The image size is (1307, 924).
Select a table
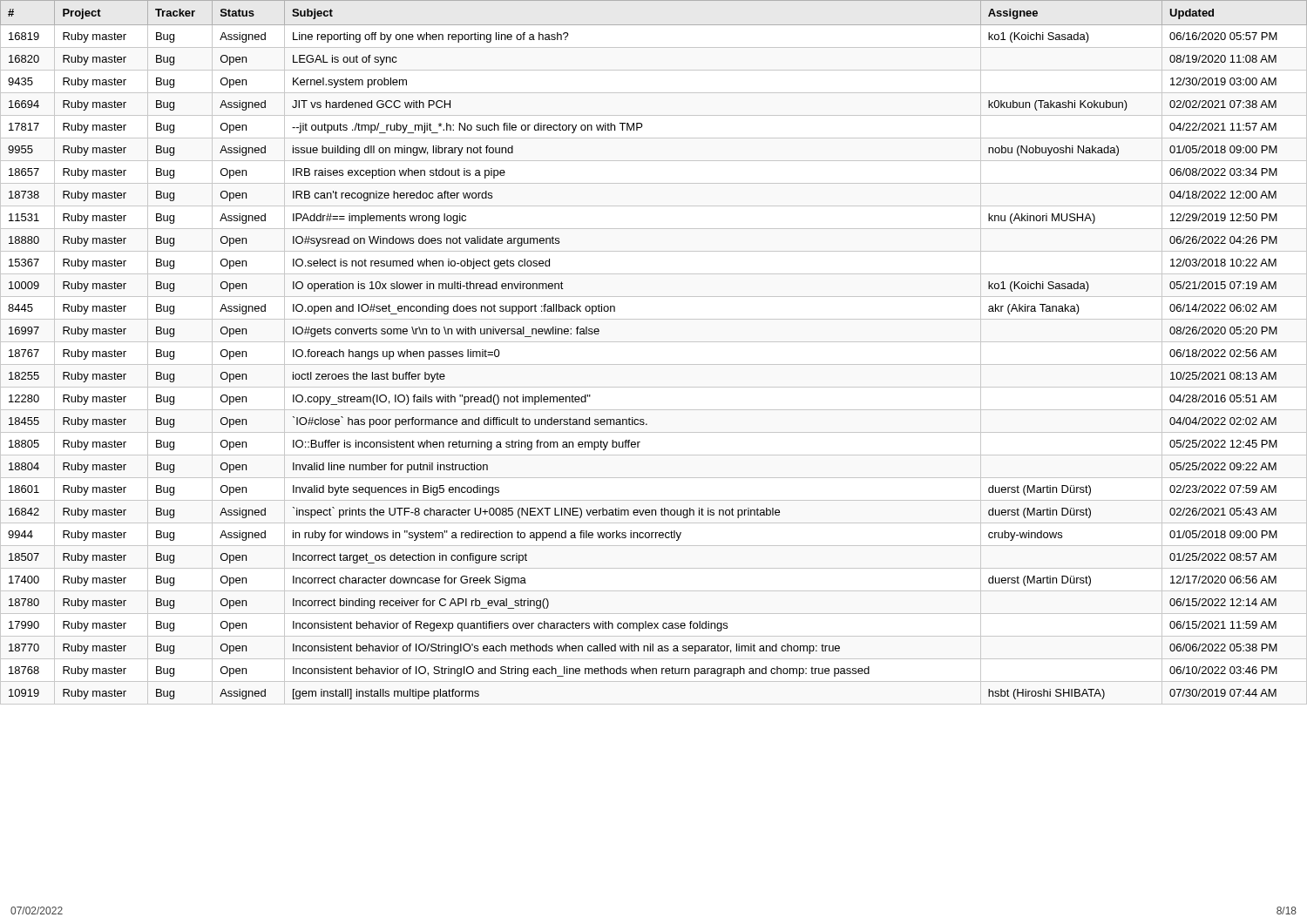click(x=654, y=352)
